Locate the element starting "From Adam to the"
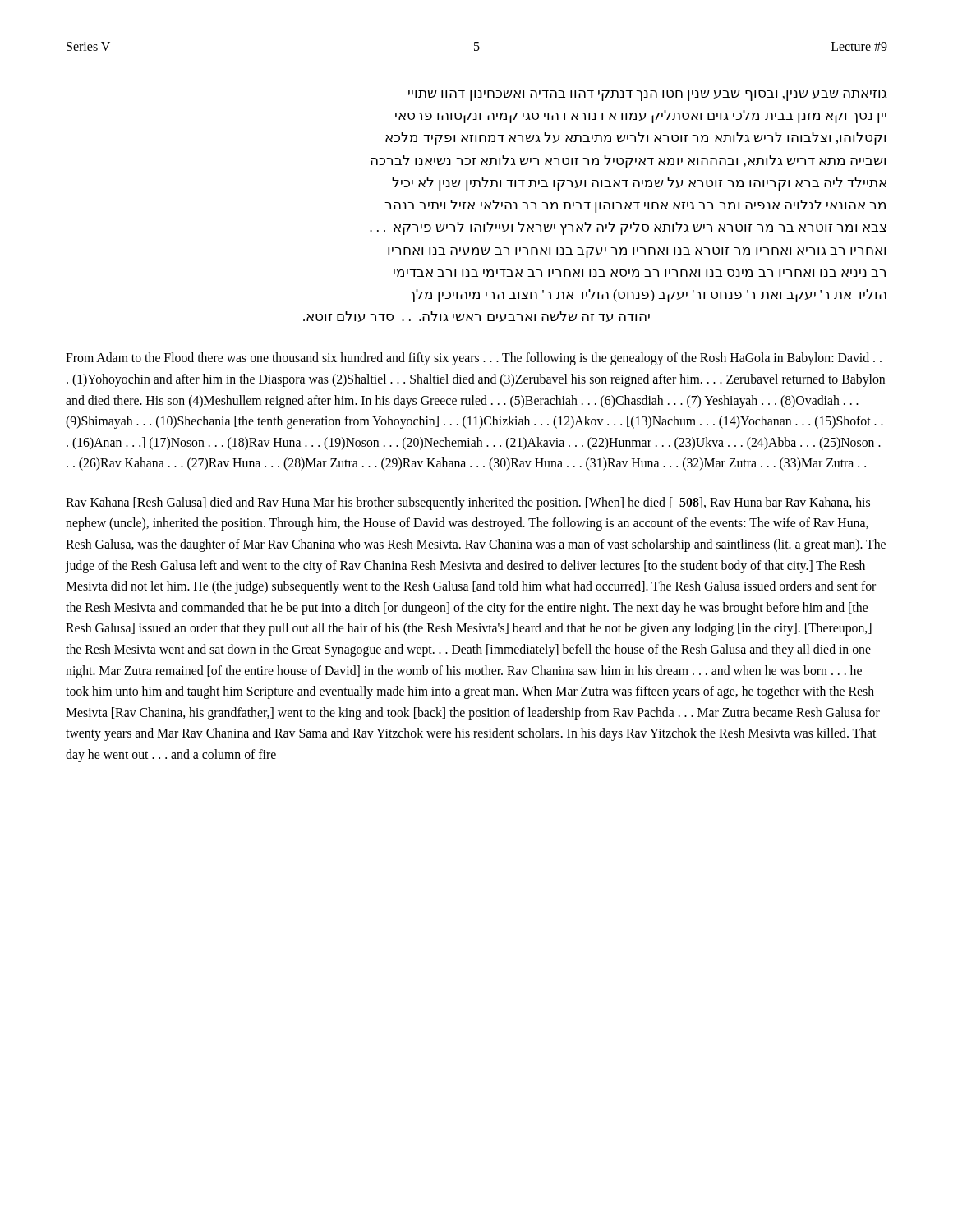Screen dimensions: 1232x953 click(x=476, y=411)
